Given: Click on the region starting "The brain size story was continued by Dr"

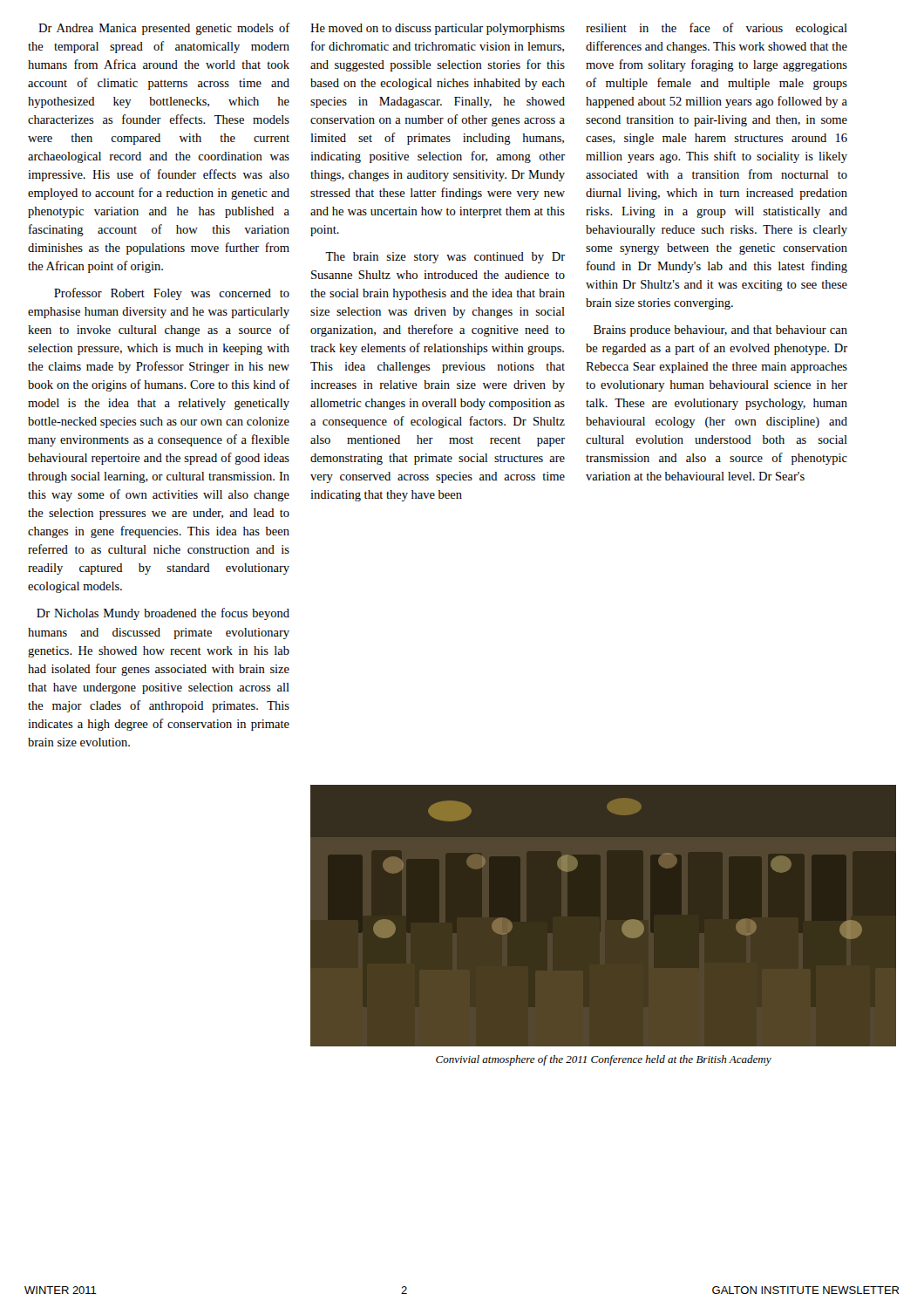Looking at the screenshot, I should coord(438,376).
